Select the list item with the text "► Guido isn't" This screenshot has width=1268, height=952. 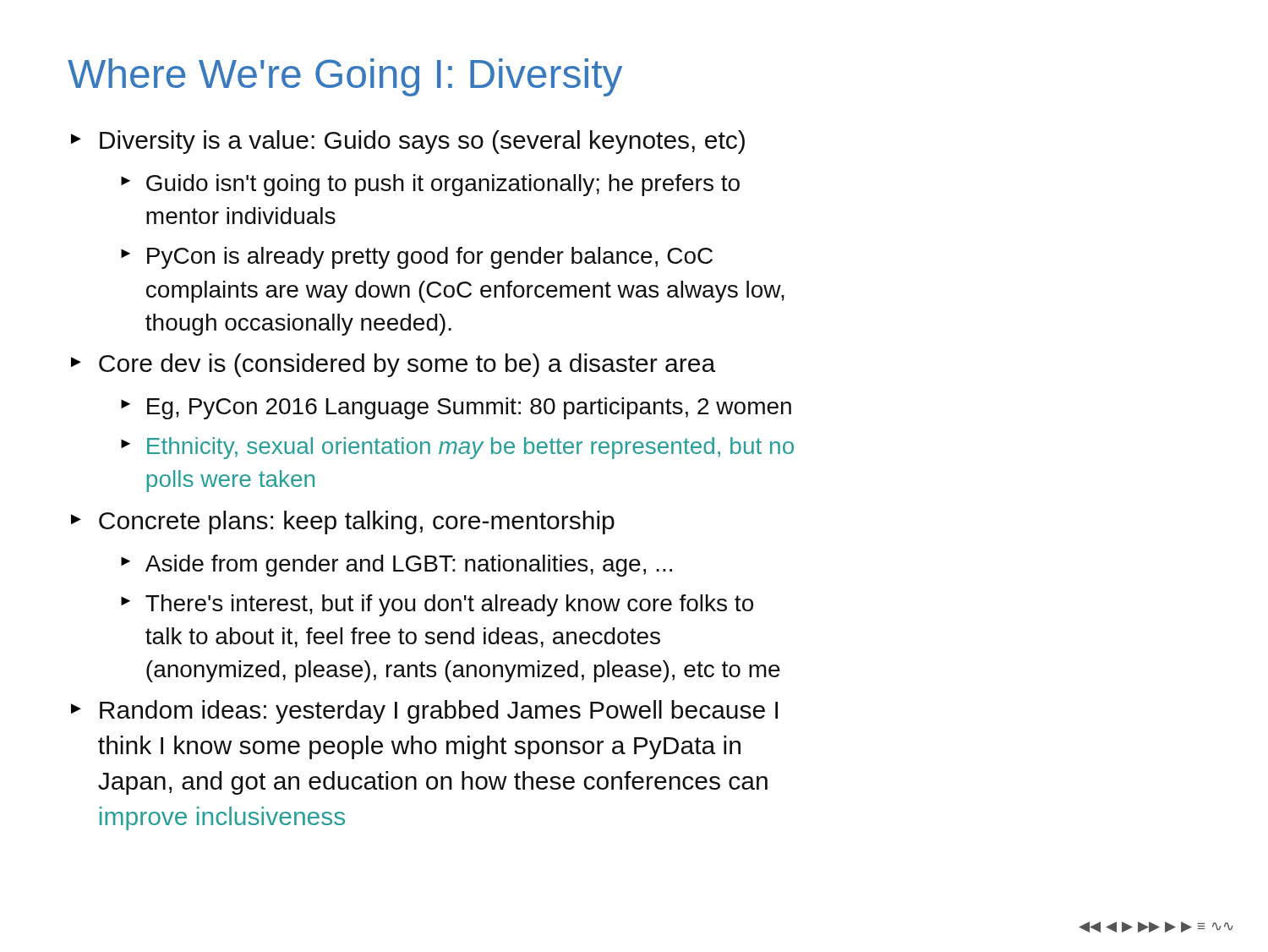[659, 200]
